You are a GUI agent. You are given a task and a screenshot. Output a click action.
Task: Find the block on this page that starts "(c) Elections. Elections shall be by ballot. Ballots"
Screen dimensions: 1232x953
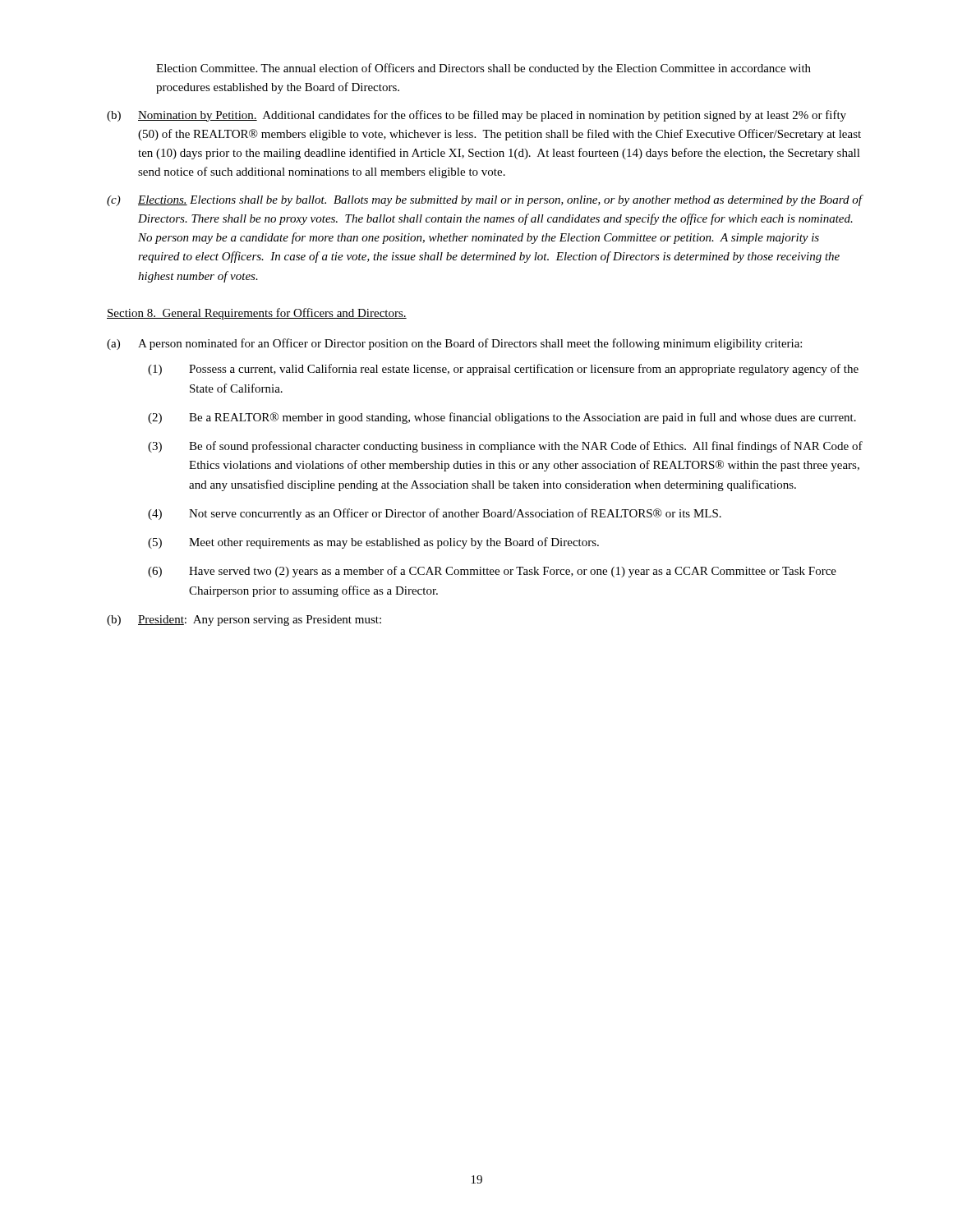[485, 238]
